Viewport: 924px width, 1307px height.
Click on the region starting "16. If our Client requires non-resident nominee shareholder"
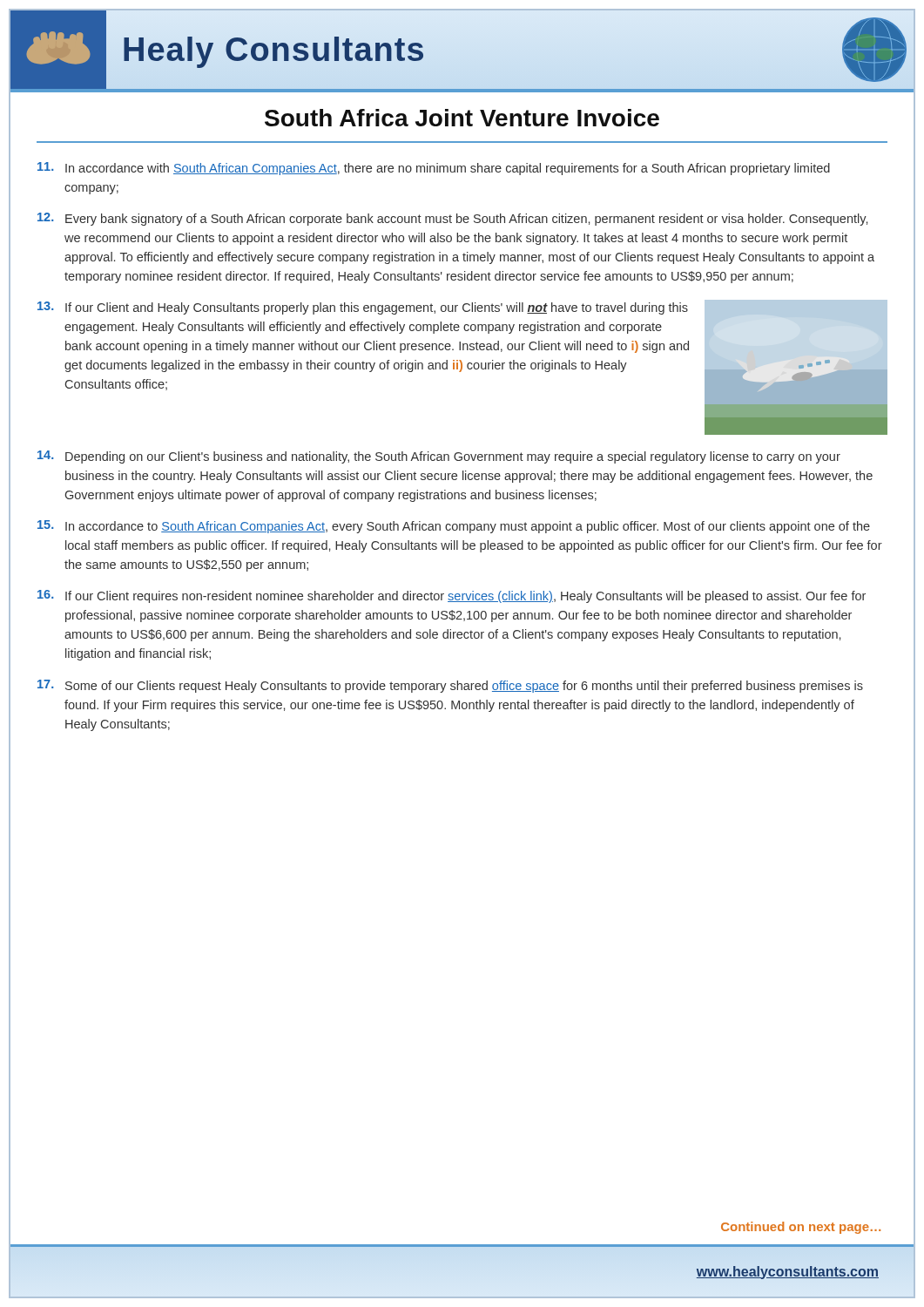coord(462,625)
